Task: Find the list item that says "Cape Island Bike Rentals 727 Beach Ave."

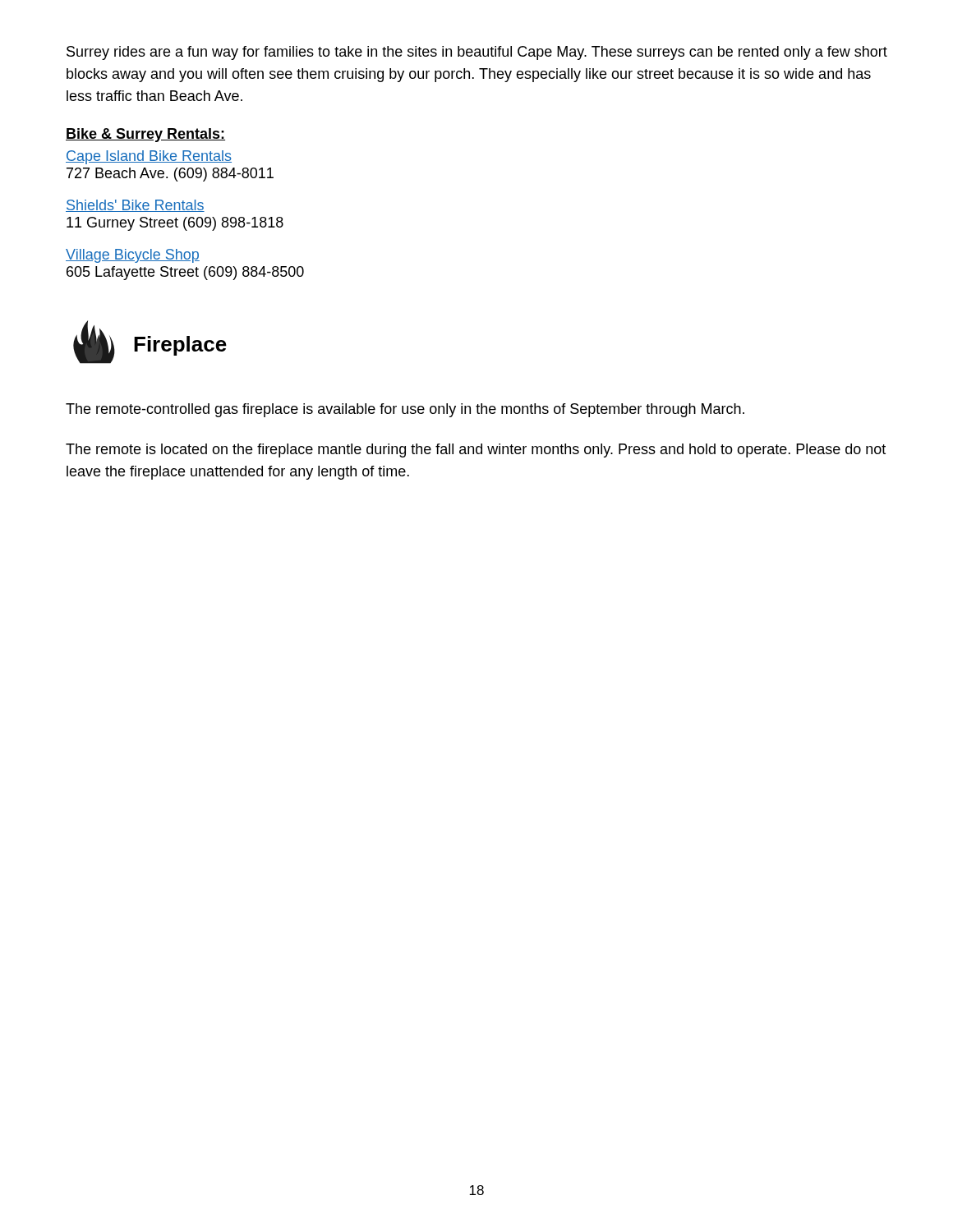Action: [170, 165]
